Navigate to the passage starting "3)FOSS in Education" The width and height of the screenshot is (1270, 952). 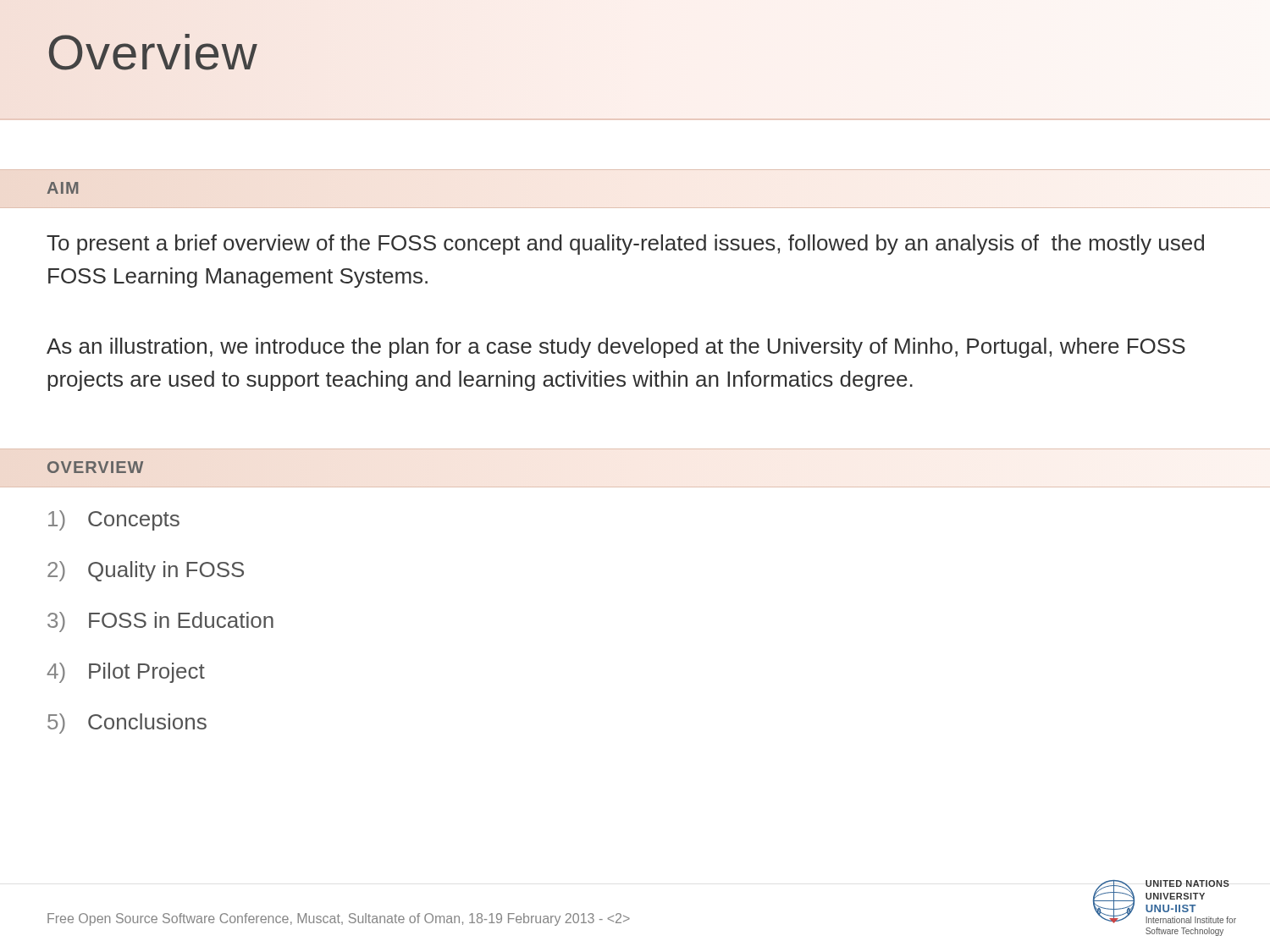click(161, 621)
